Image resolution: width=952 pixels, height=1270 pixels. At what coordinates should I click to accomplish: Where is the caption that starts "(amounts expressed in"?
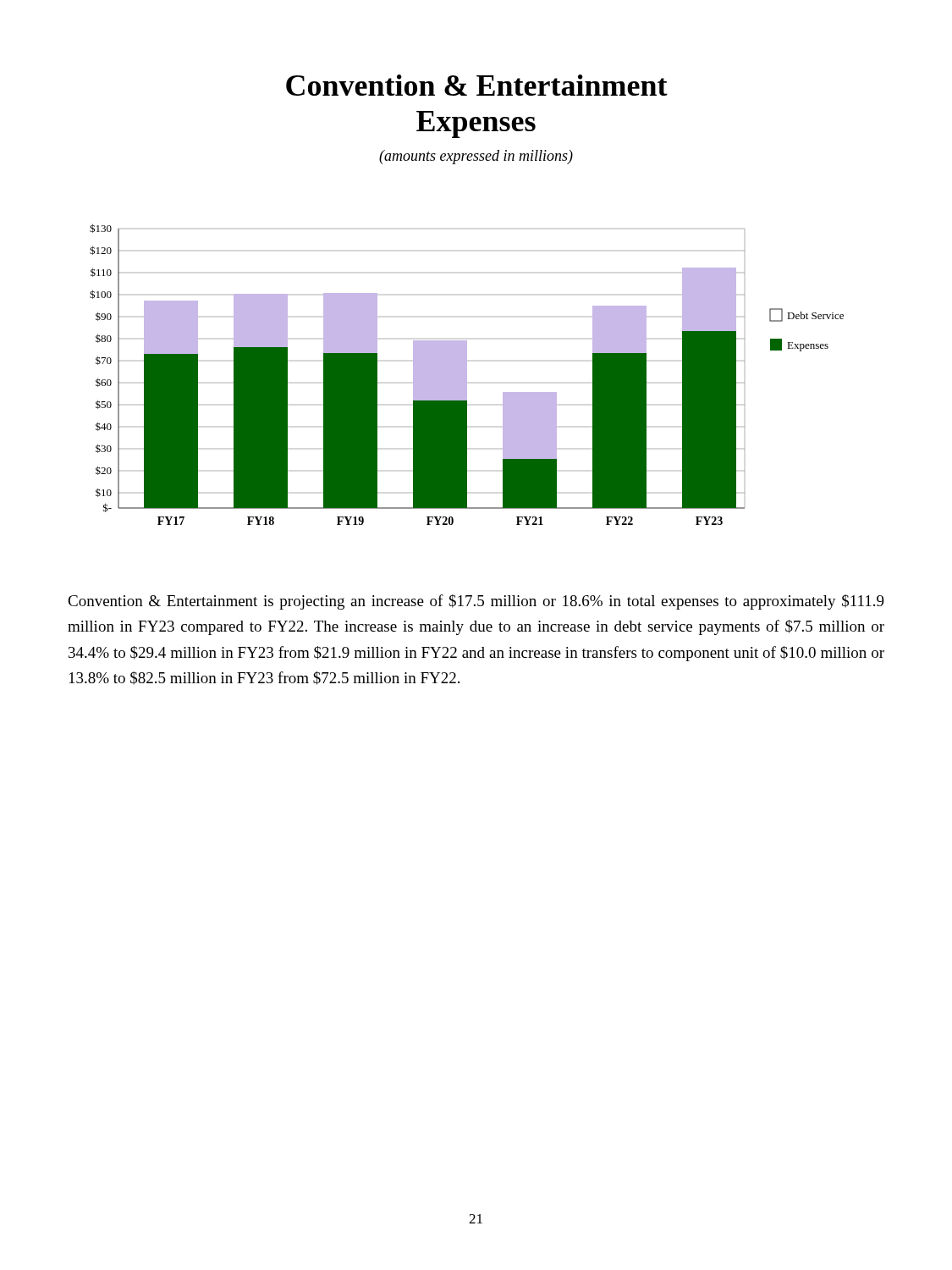[476, 156]
